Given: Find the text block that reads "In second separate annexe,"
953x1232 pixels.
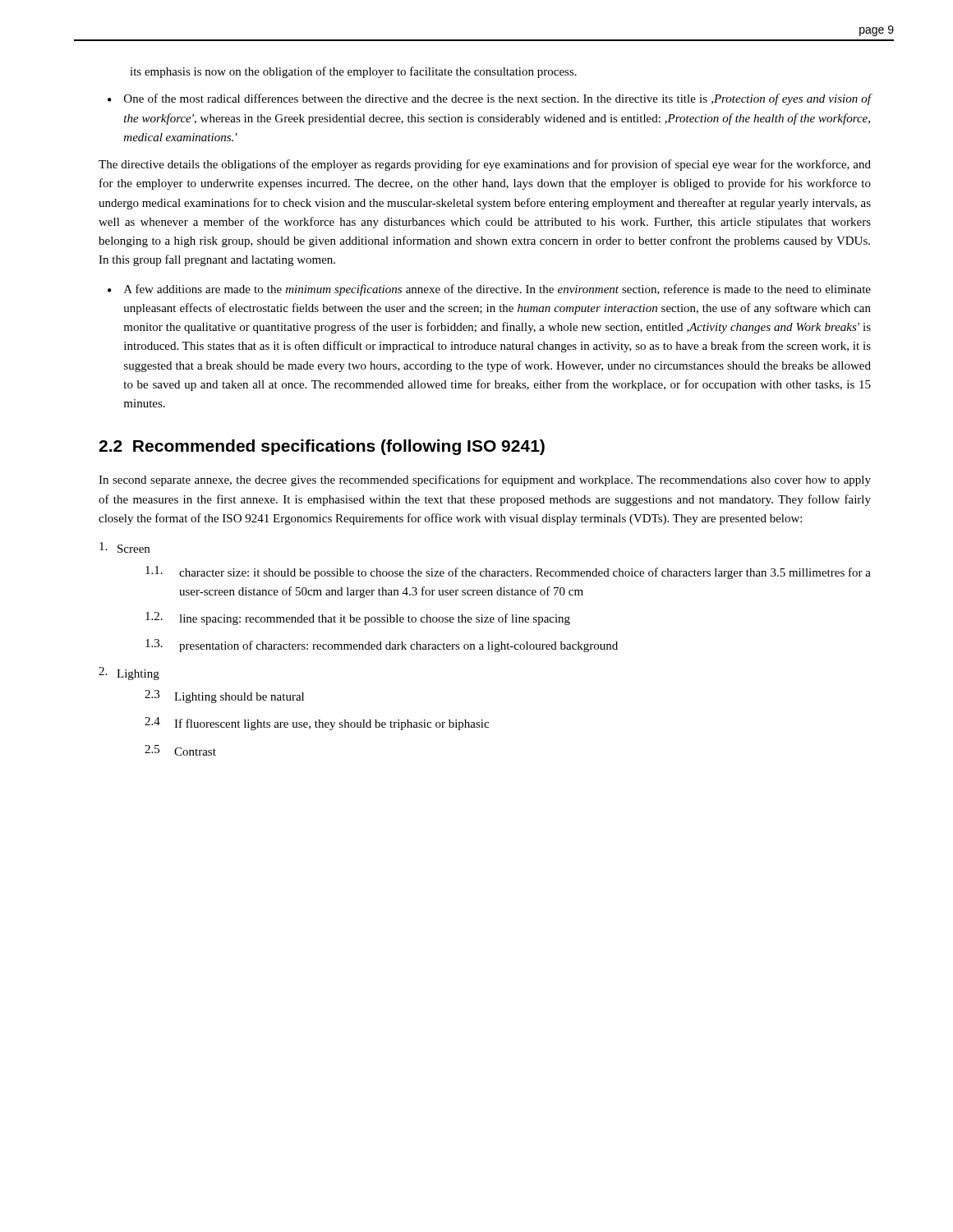Looking at the screenshot, I should coord(485,499).
